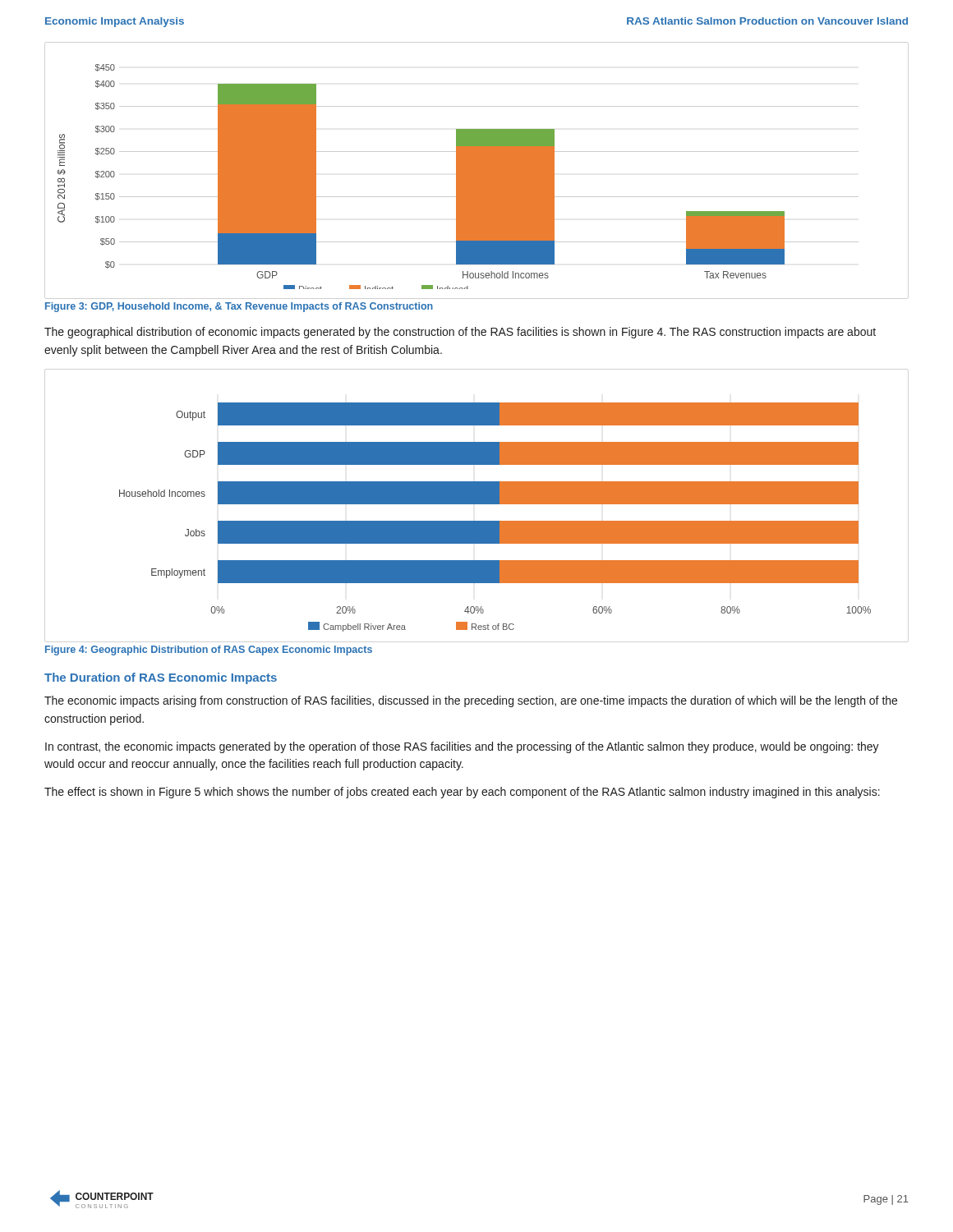Point to the region starting "Figure 3: GDP, Household Income, & Tax"

(x=239, y=306)
